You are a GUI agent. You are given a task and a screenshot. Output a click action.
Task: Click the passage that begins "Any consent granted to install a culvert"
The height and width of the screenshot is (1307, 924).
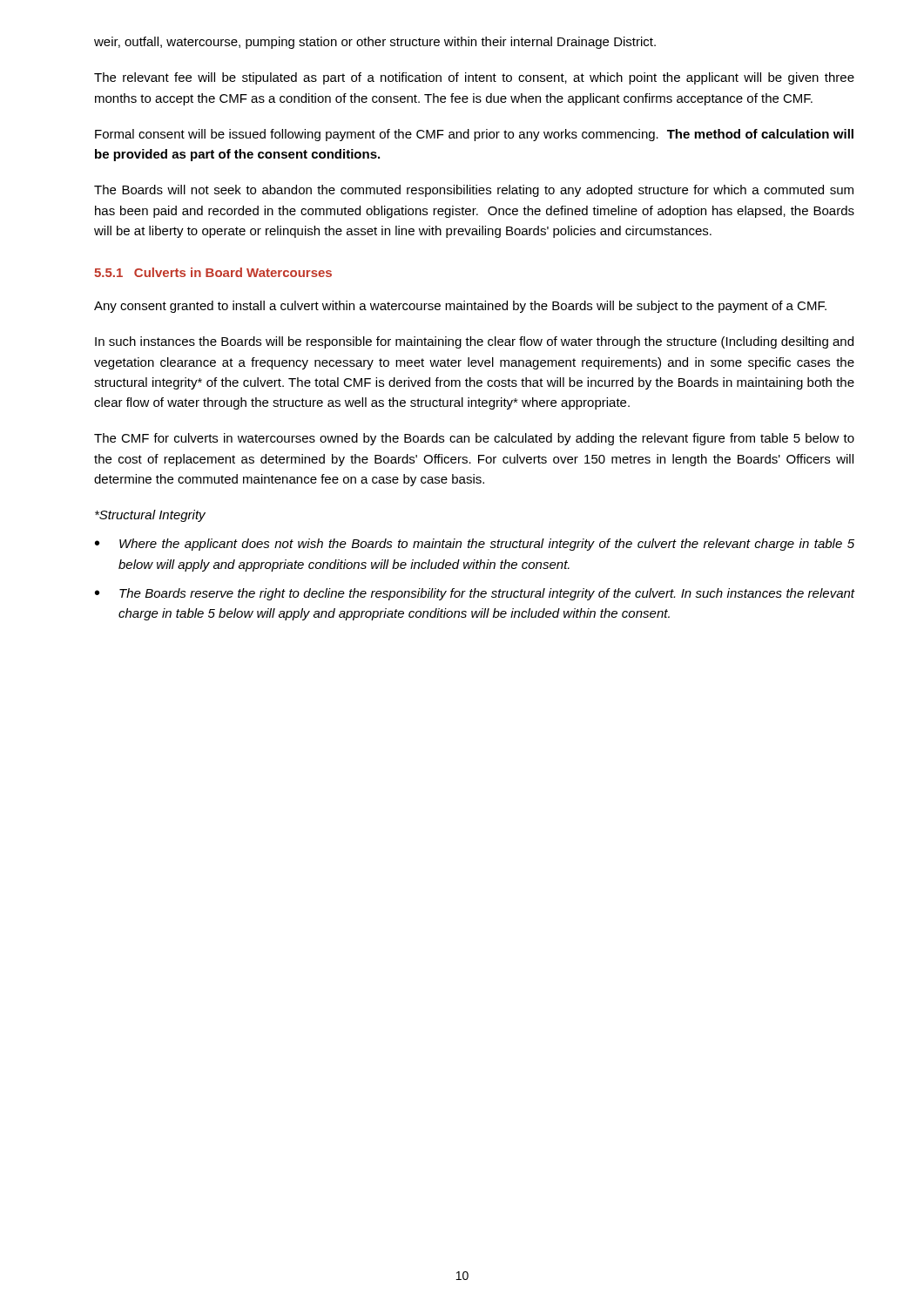click(461, 305)
